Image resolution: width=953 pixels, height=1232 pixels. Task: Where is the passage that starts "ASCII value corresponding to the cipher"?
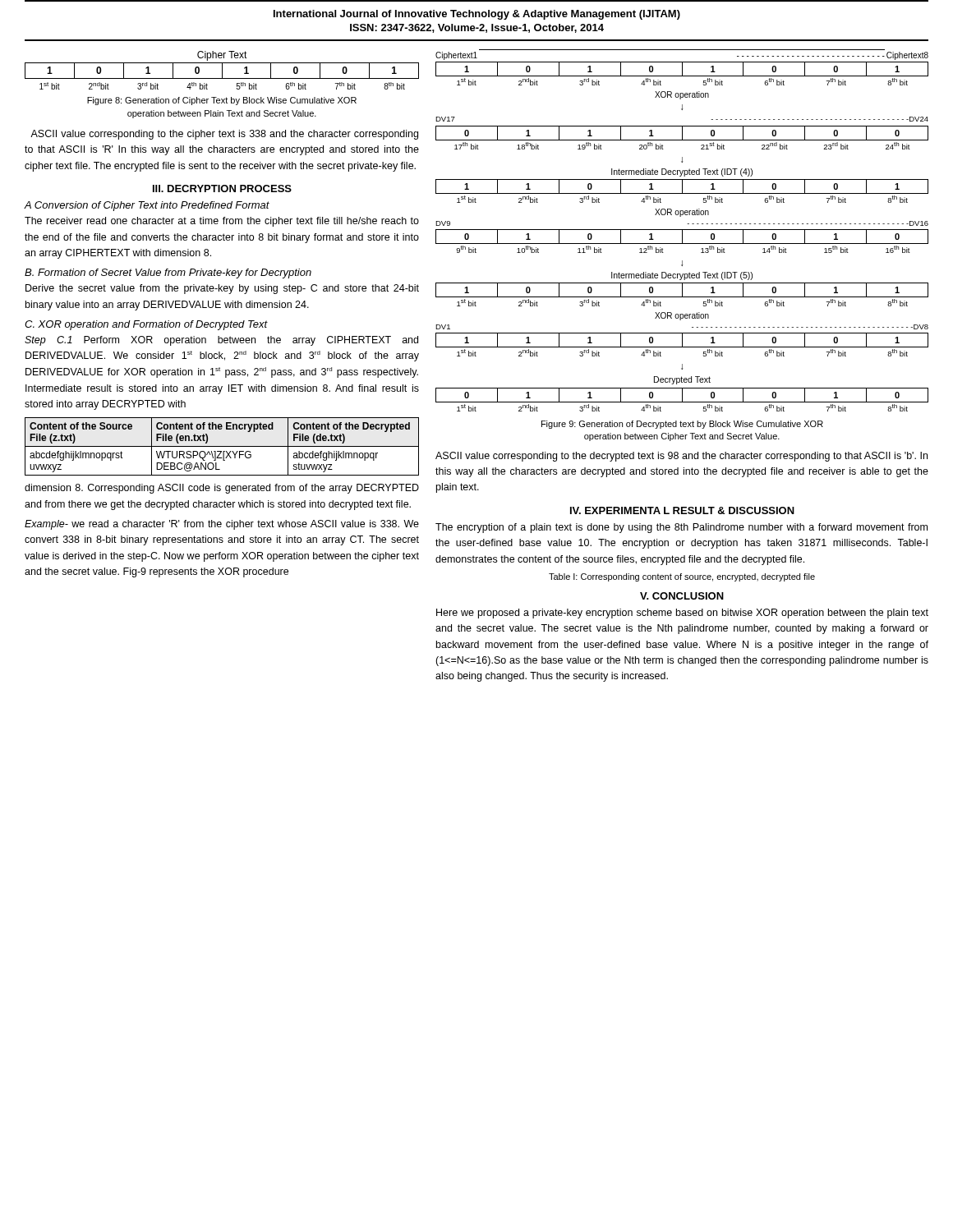(222, 150)
